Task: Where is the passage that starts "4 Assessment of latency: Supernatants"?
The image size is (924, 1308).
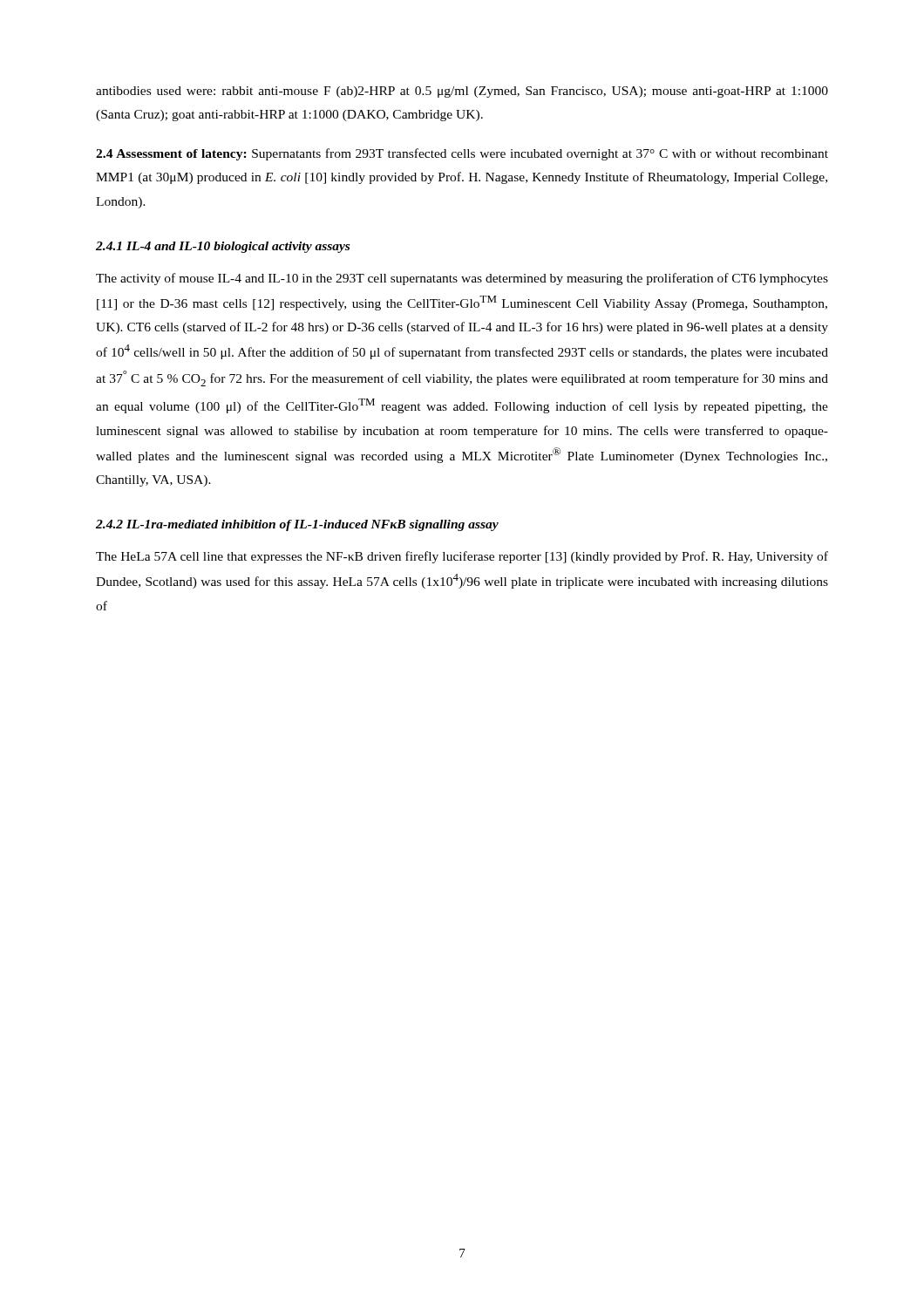Action: [462, 177]
